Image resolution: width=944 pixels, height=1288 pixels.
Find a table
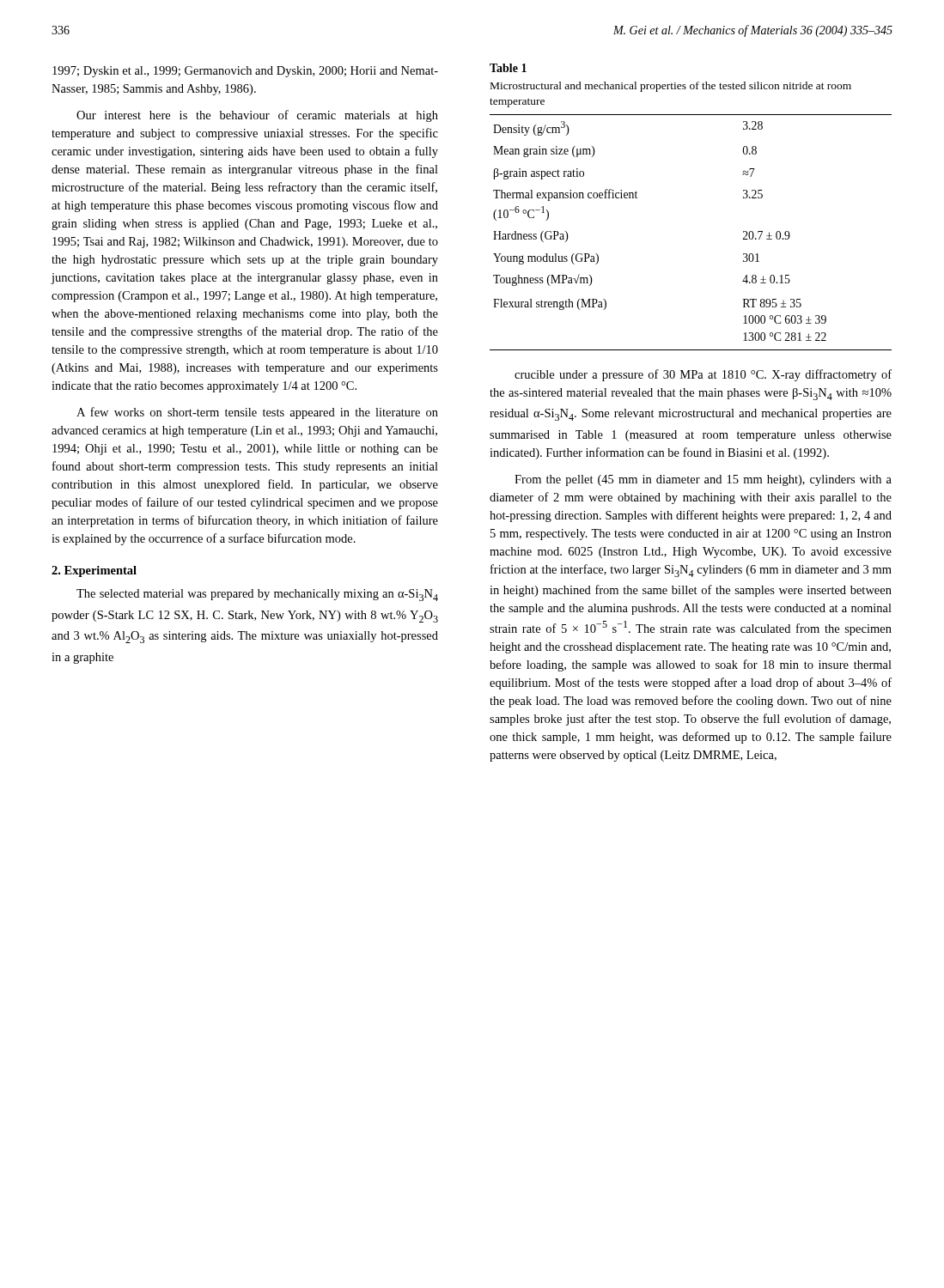[x=691, y=232]
